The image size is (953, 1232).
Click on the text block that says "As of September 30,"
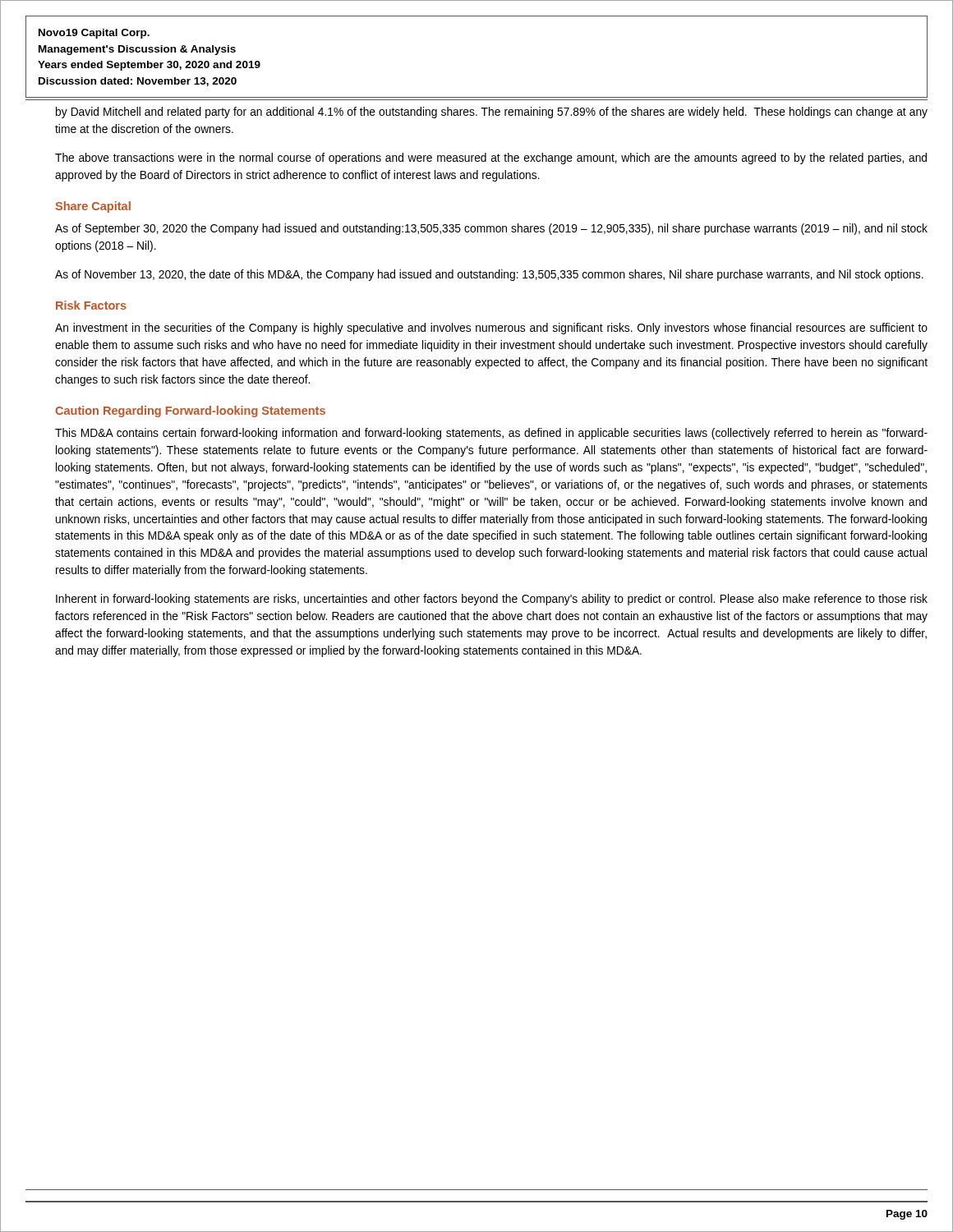(x=491, y=237)
